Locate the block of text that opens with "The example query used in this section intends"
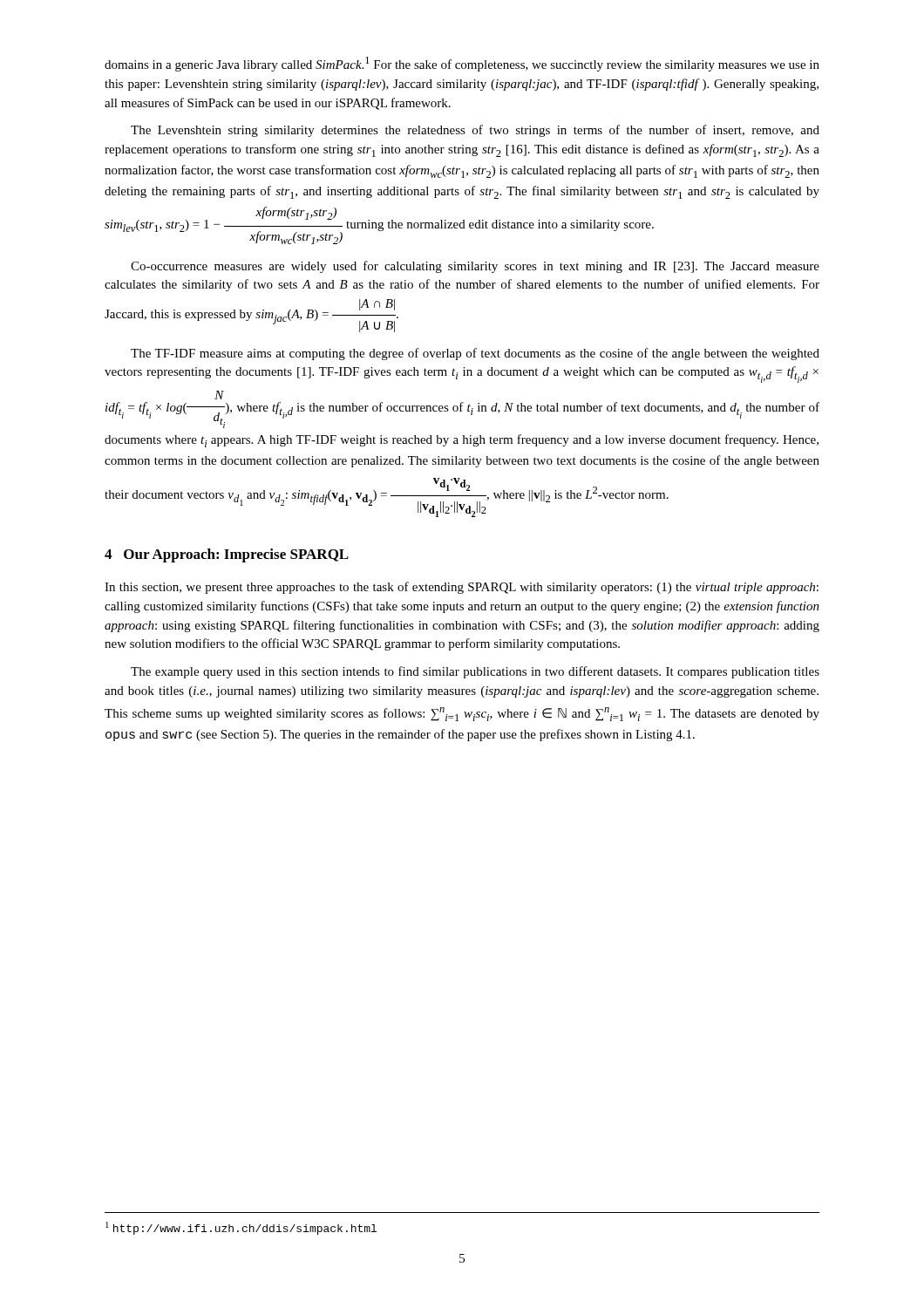Image resolution: width=924 pixels, height=1308 pixels. [x=462, y=704]
